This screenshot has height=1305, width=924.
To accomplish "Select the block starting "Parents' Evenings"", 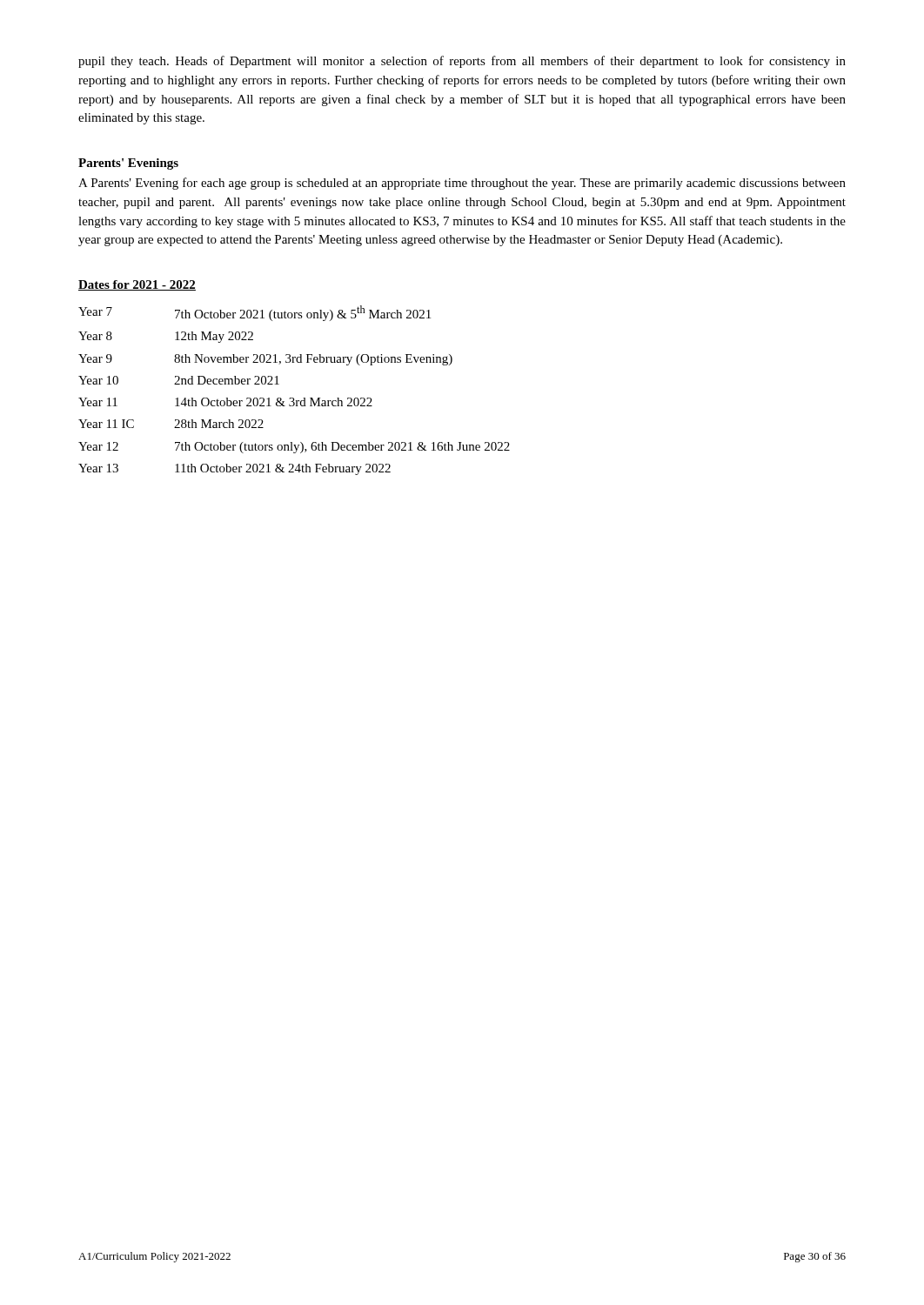I will pos(128,163).
